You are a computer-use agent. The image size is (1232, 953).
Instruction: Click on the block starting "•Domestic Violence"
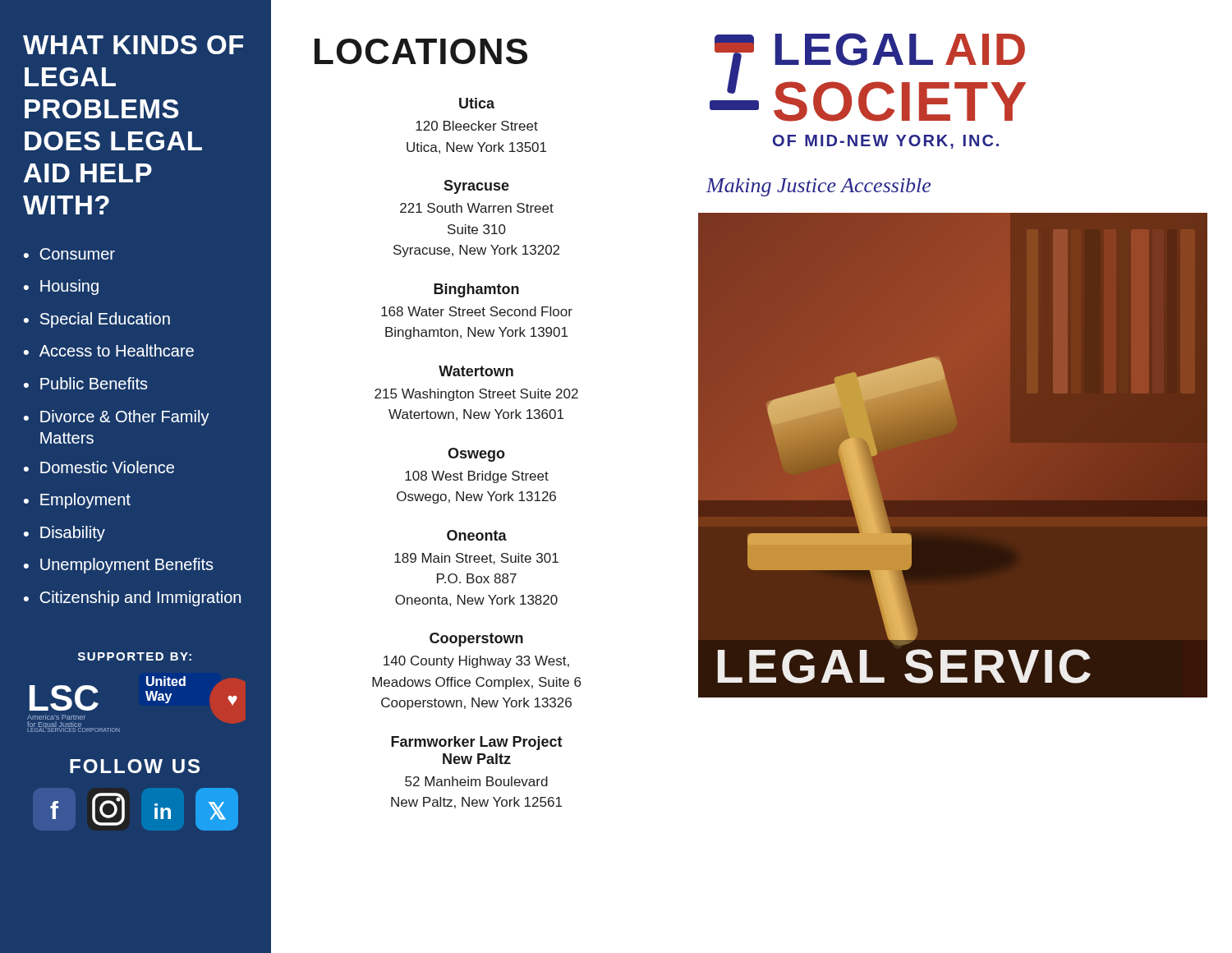click(99, 469)
